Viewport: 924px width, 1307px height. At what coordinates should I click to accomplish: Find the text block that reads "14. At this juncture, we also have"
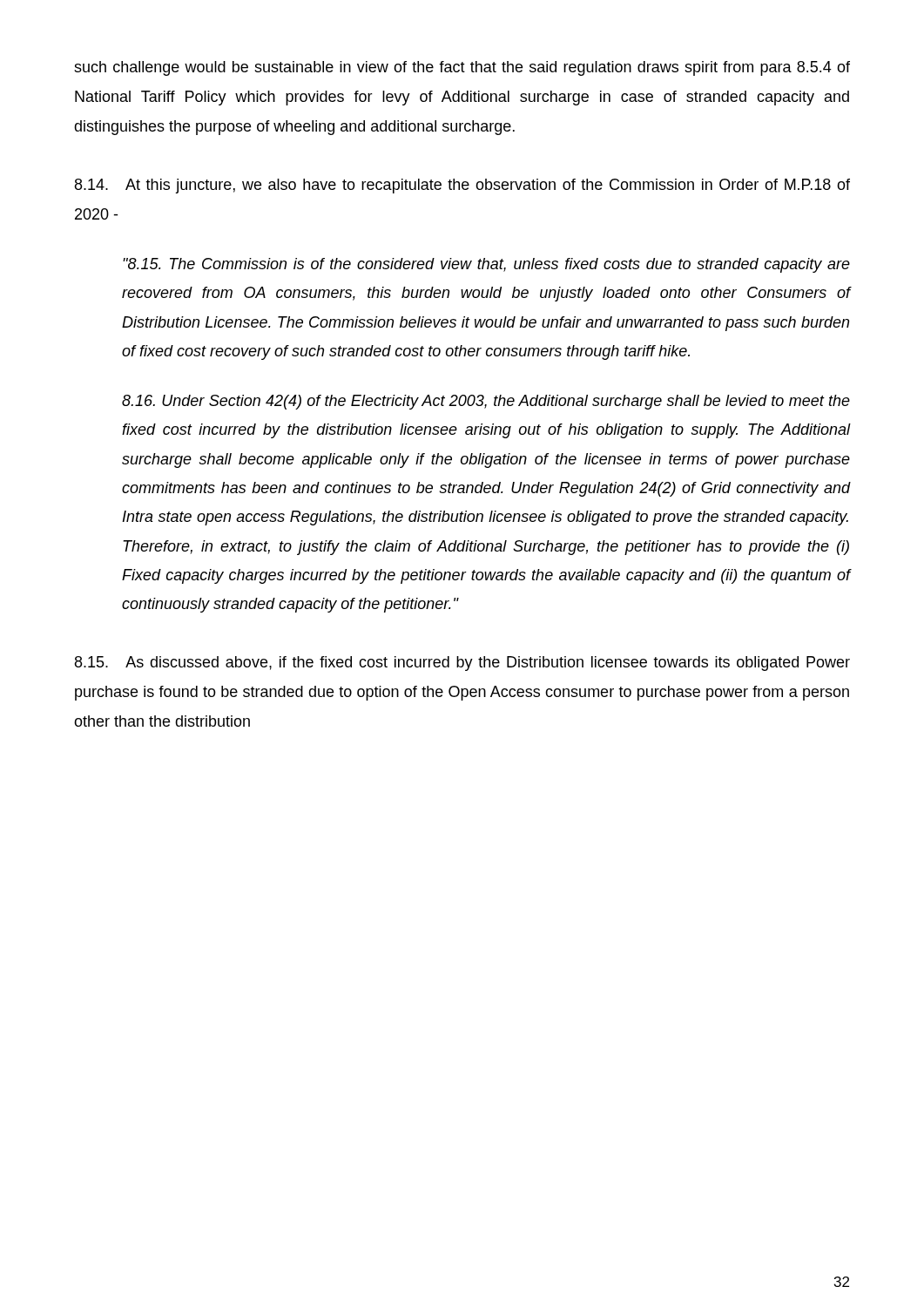[462, 199]
